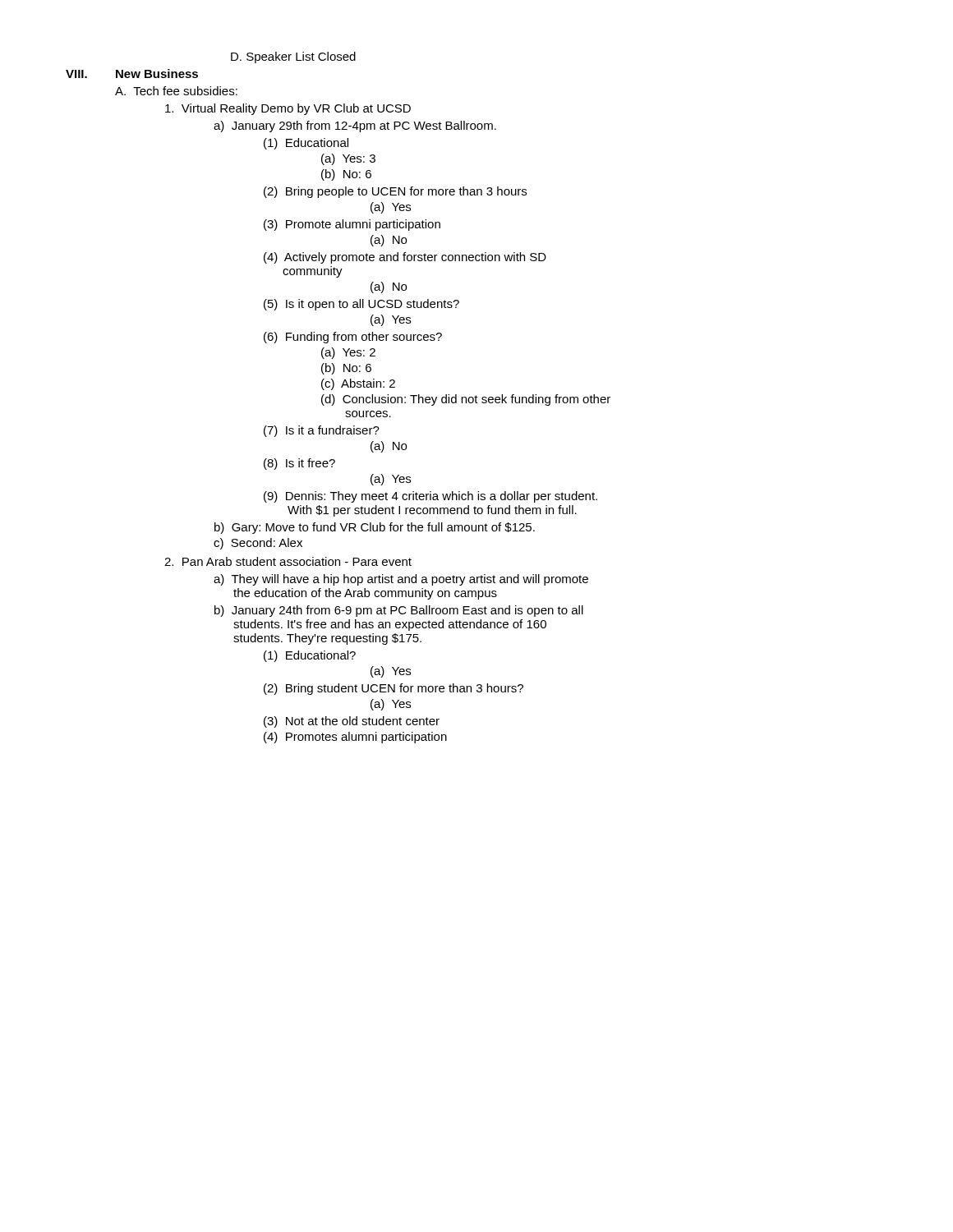Find the list item that says "(2) Bring student UCEN for more than 3"

[x=393, y=688]
